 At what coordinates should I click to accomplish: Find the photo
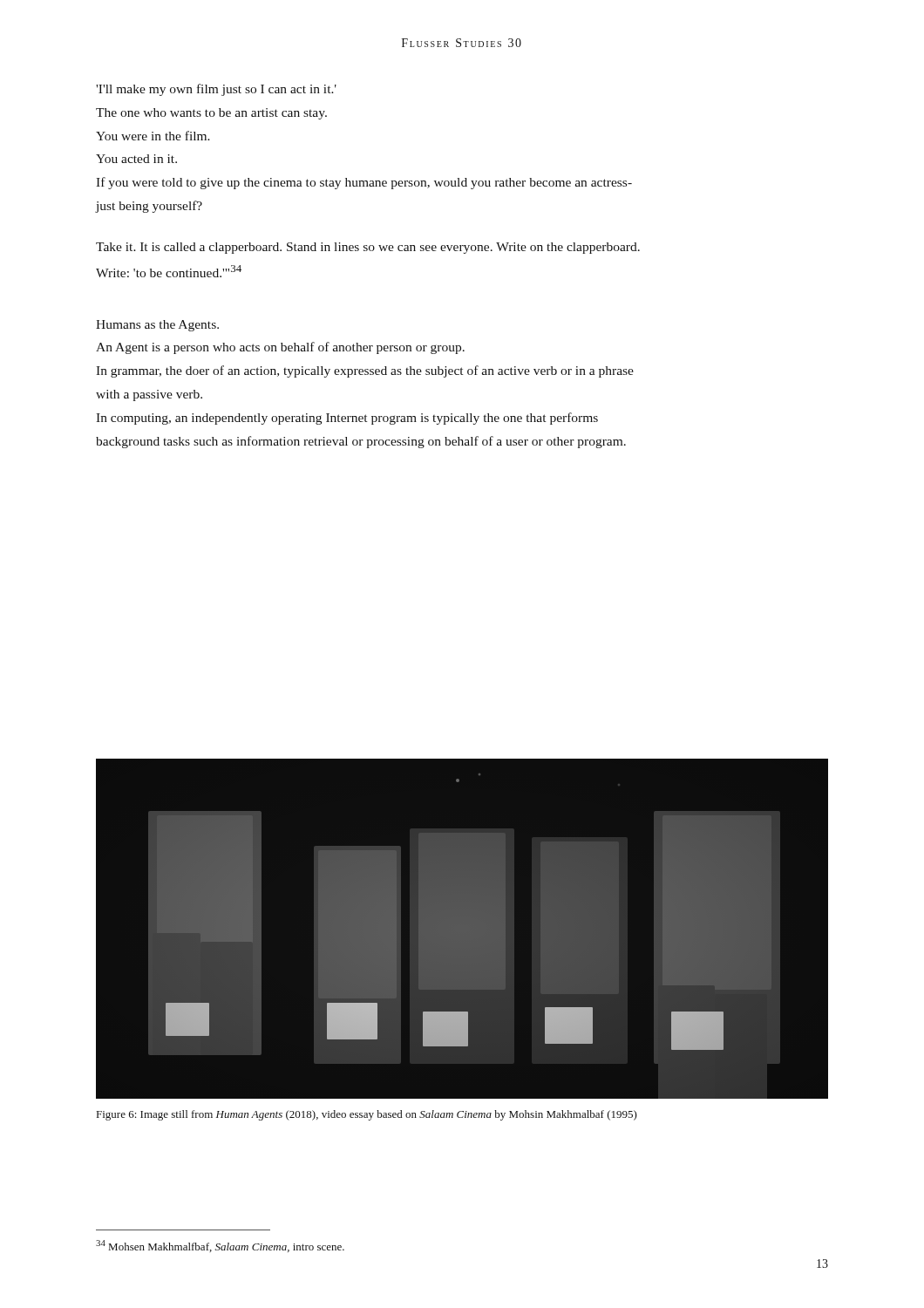[462, 941]
